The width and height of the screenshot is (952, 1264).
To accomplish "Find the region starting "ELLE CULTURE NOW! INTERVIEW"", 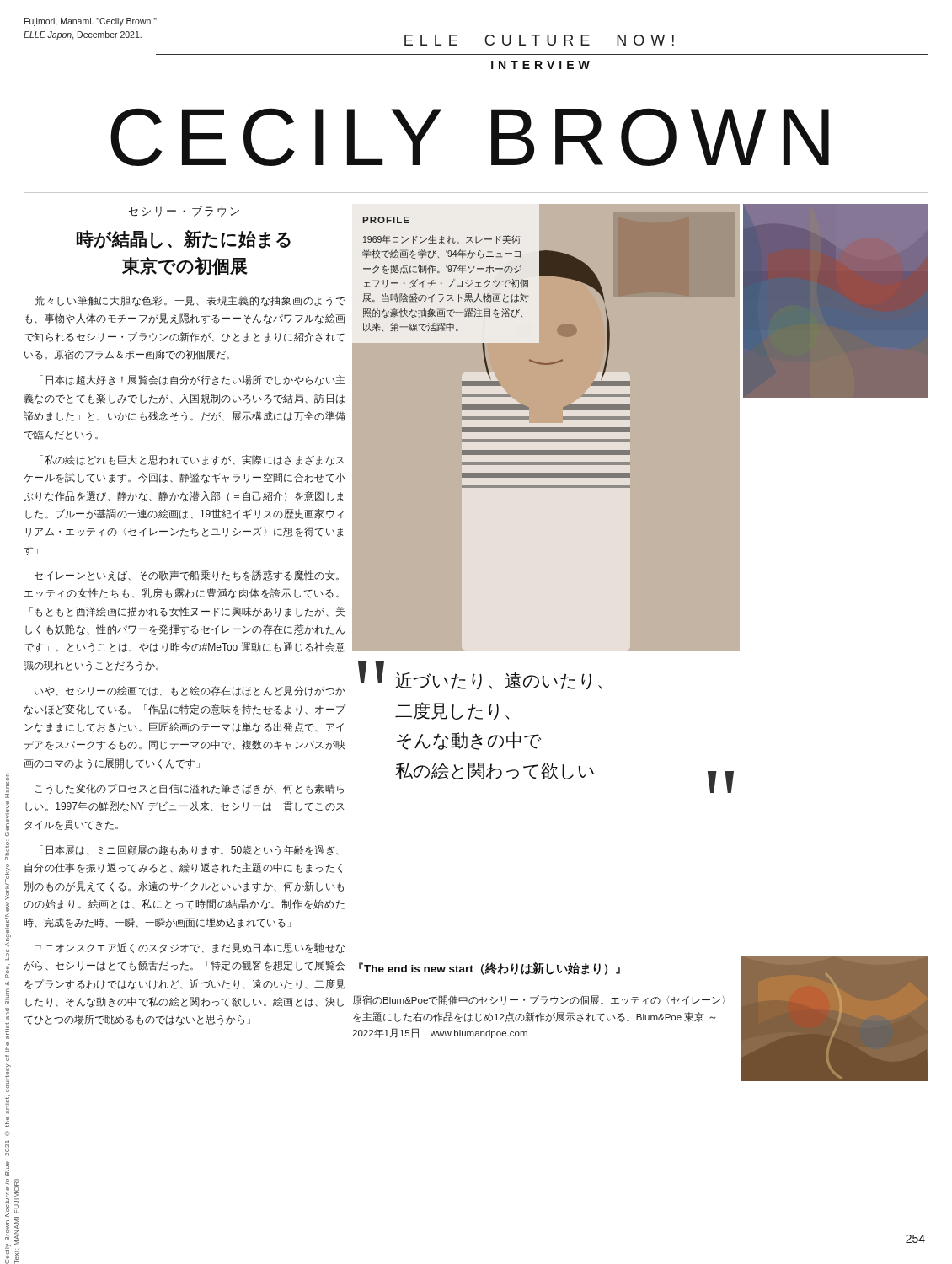I will click(x=542, y=52).
